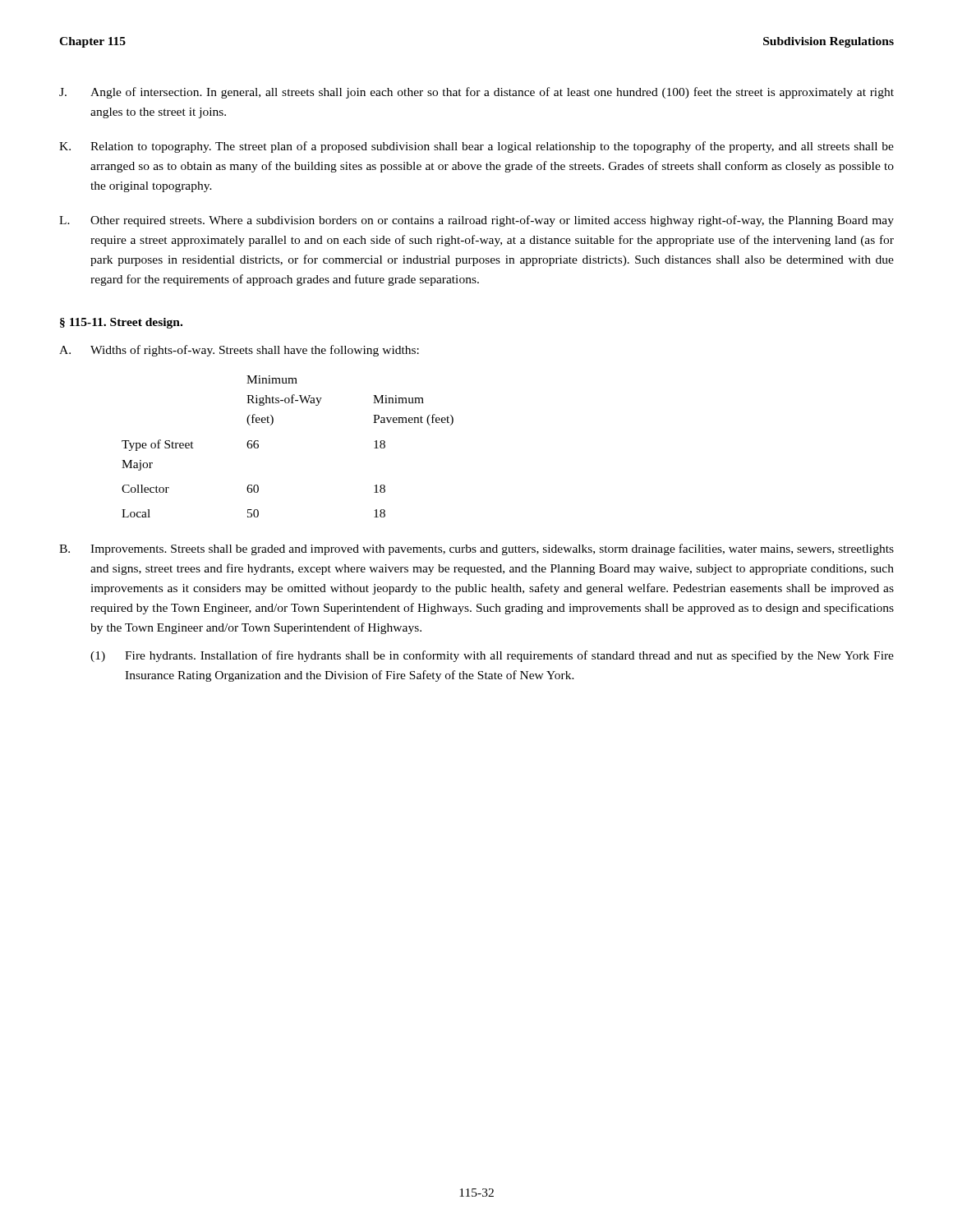Click on the block starting "K. Relation to topography. The street plan of"

pos(476,166)
